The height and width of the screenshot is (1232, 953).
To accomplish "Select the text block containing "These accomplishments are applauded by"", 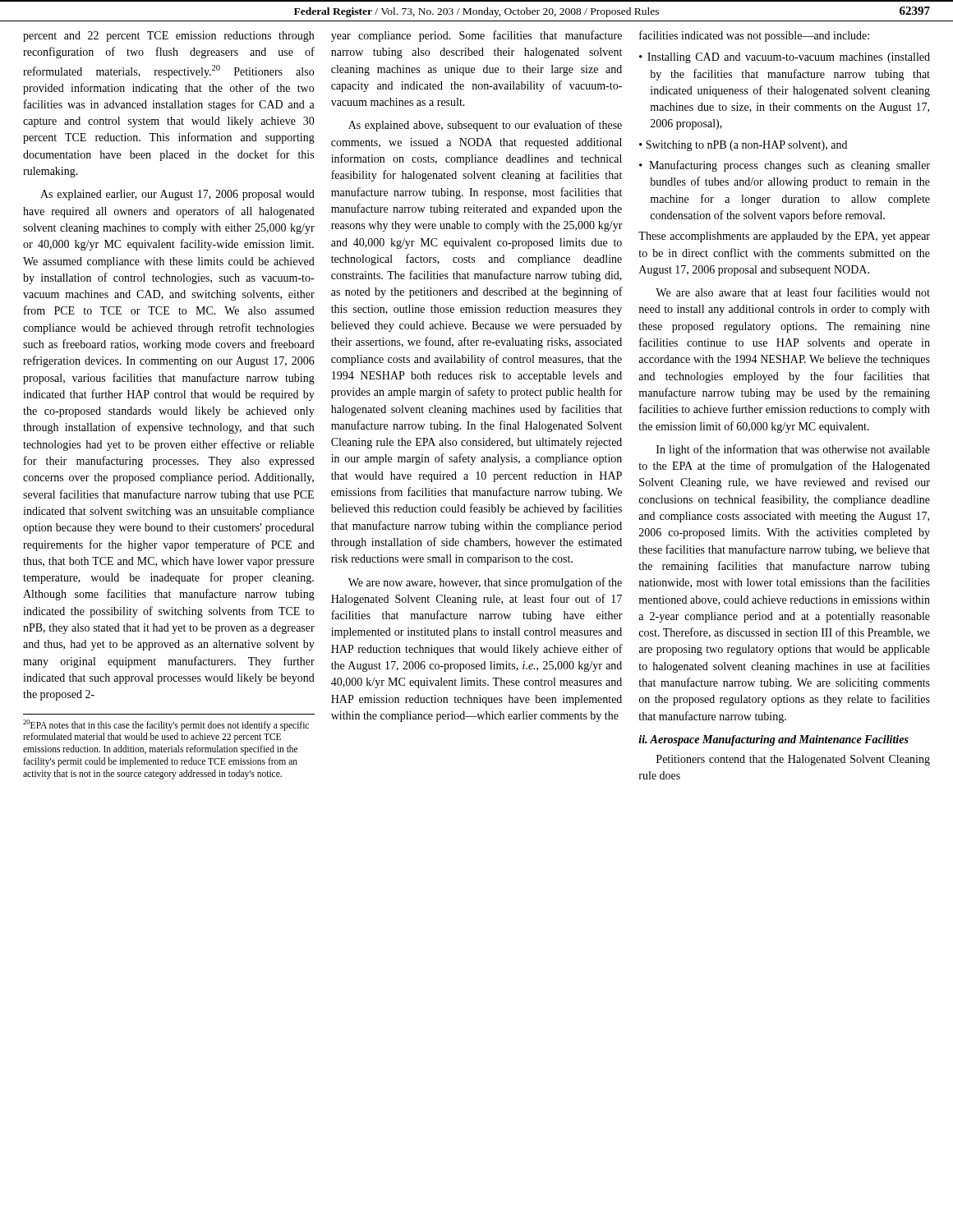I will coord(784,254).
